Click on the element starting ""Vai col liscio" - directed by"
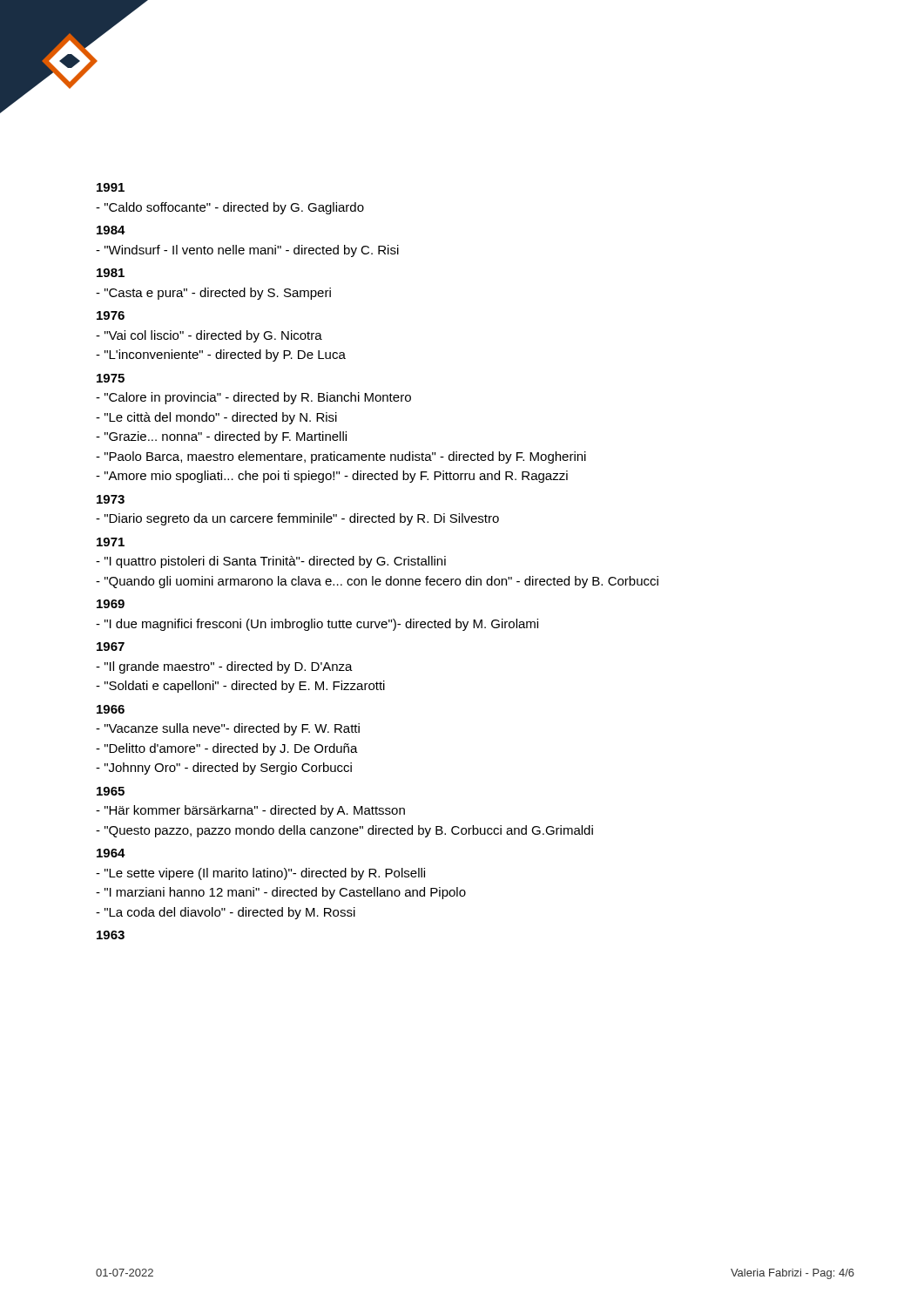 [x=209, y=335]
